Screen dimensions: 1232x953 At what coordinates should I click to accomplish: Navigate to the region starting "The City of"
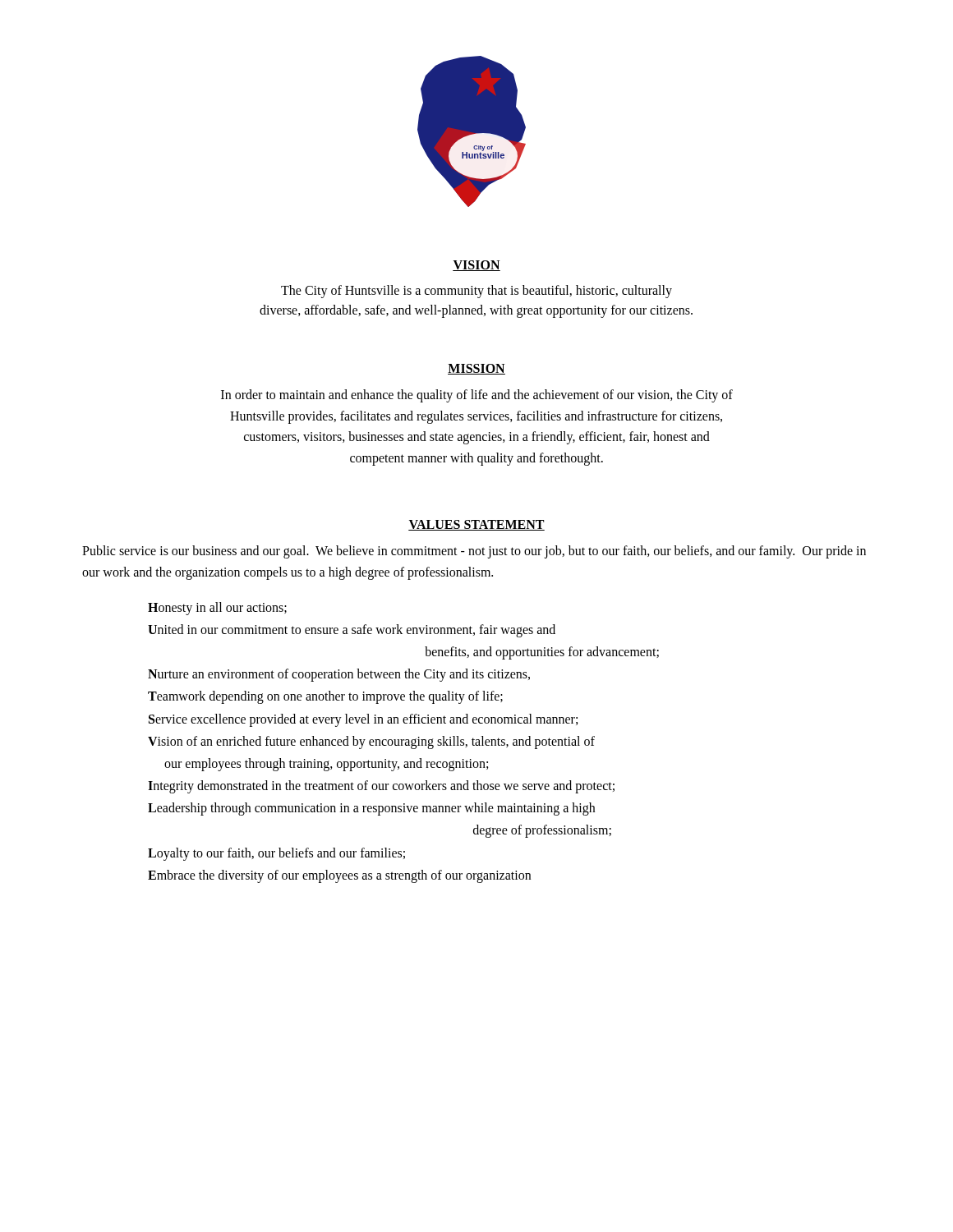tap(476, 300)
